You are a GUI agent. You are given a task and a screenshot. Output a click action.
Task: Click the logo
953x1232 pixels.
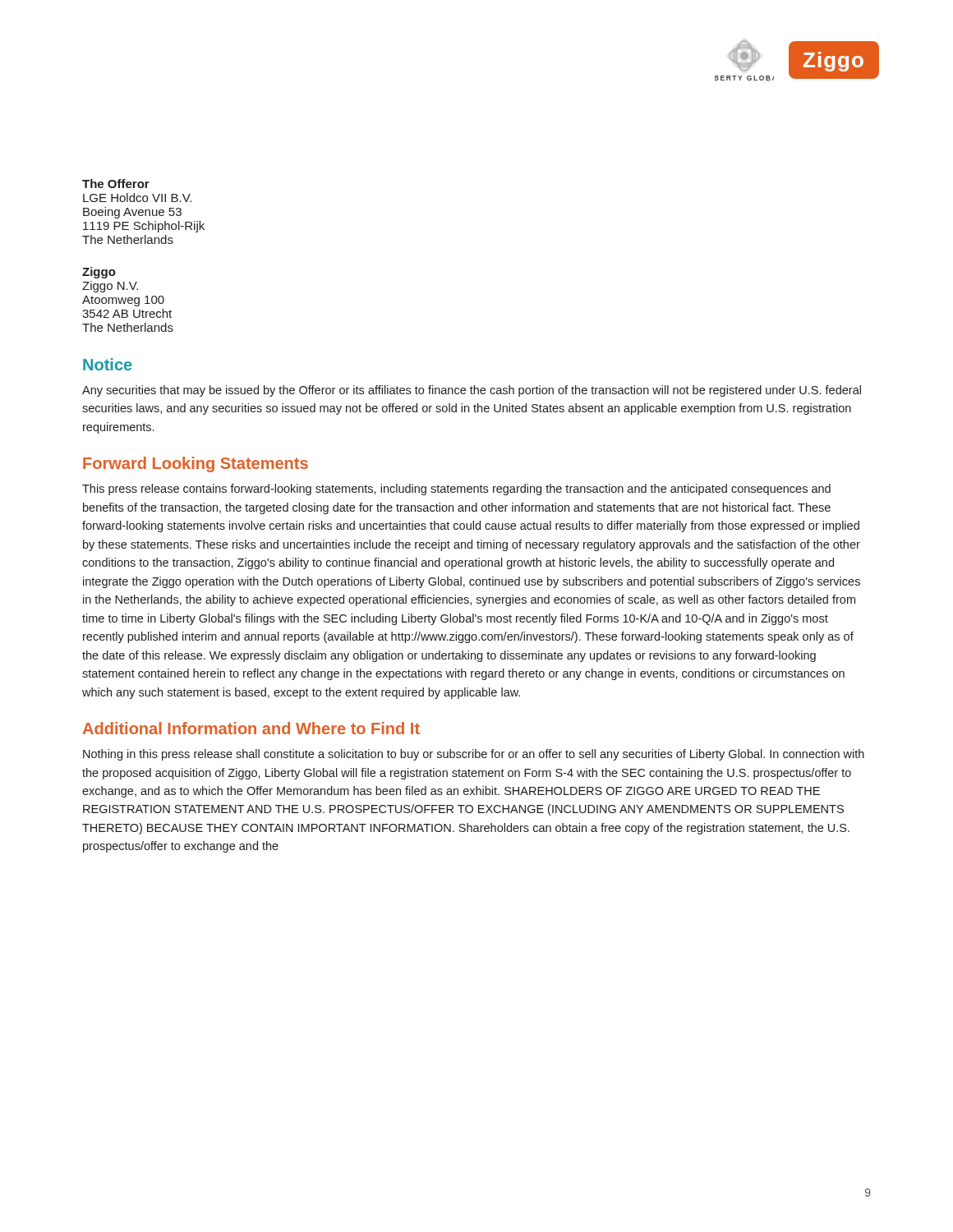[797, 60]
